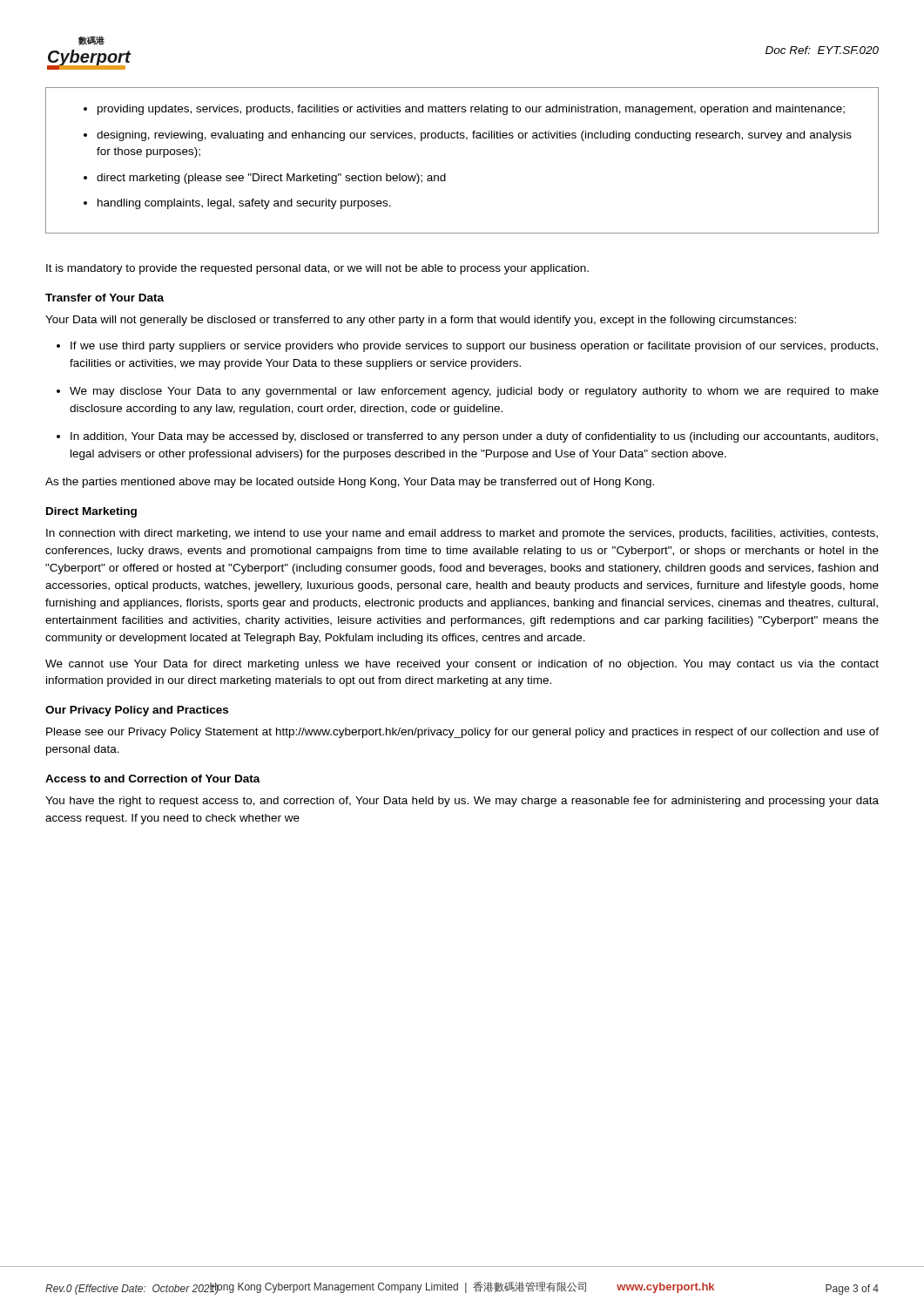Find the block on this page that starts "If we use third party suppliers or service"
The image size is (924, 1307).
click(x=474, y=354)
